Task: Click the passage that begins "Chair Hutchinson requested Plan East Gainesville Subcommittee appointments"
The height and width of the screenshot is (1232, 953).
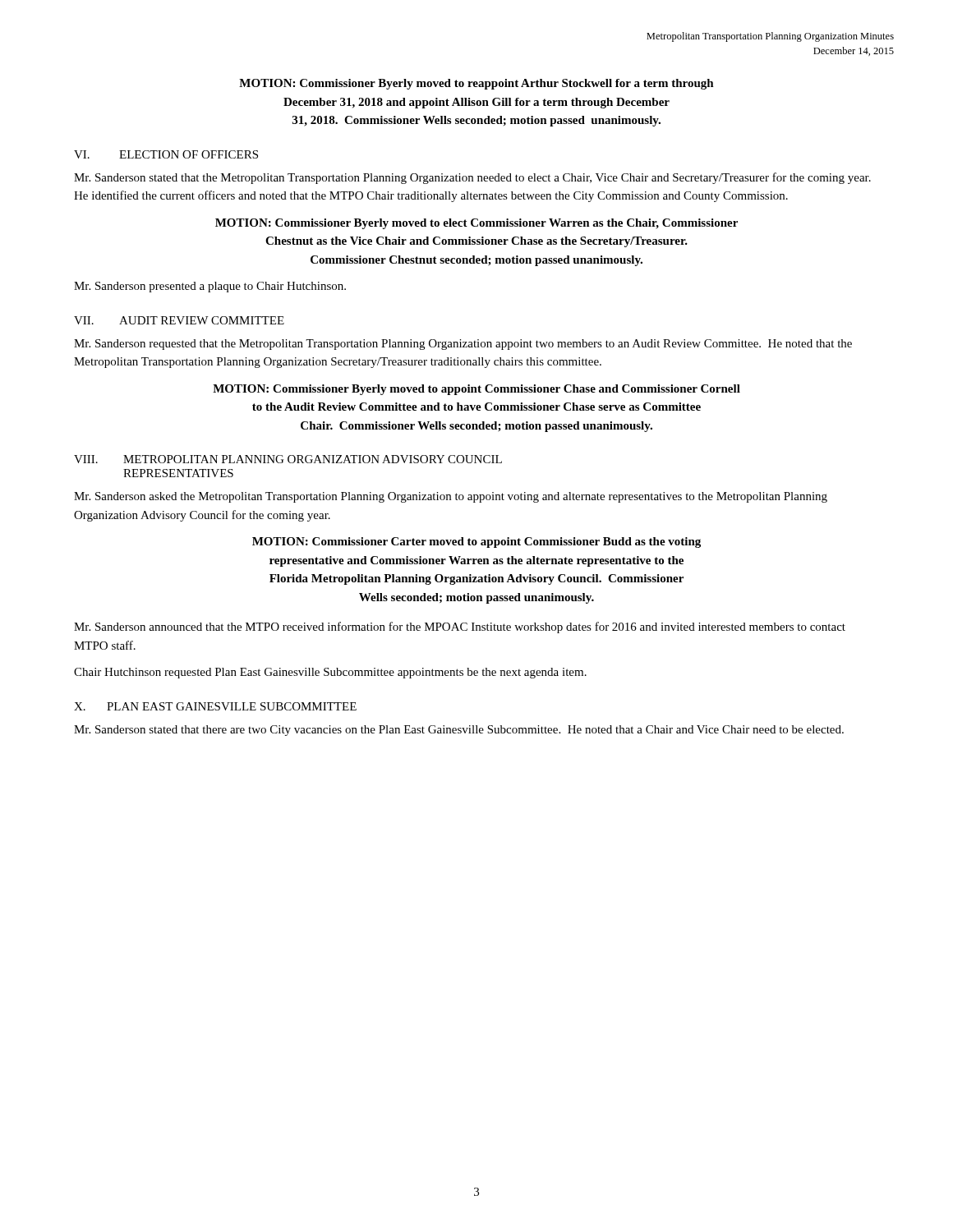Action: point(476,672)
